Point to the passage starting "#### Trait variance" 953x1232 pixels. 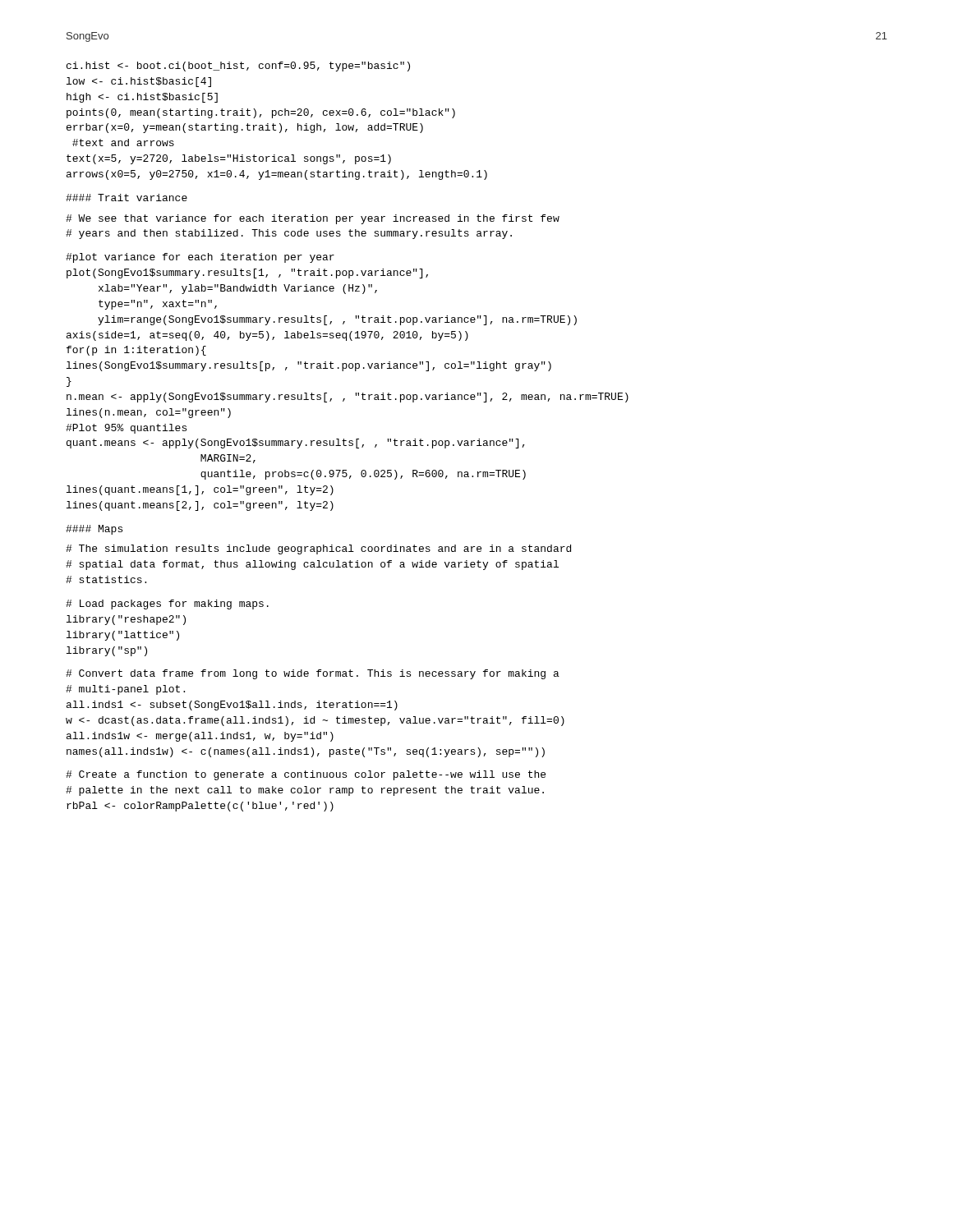(x=127, y=198)
